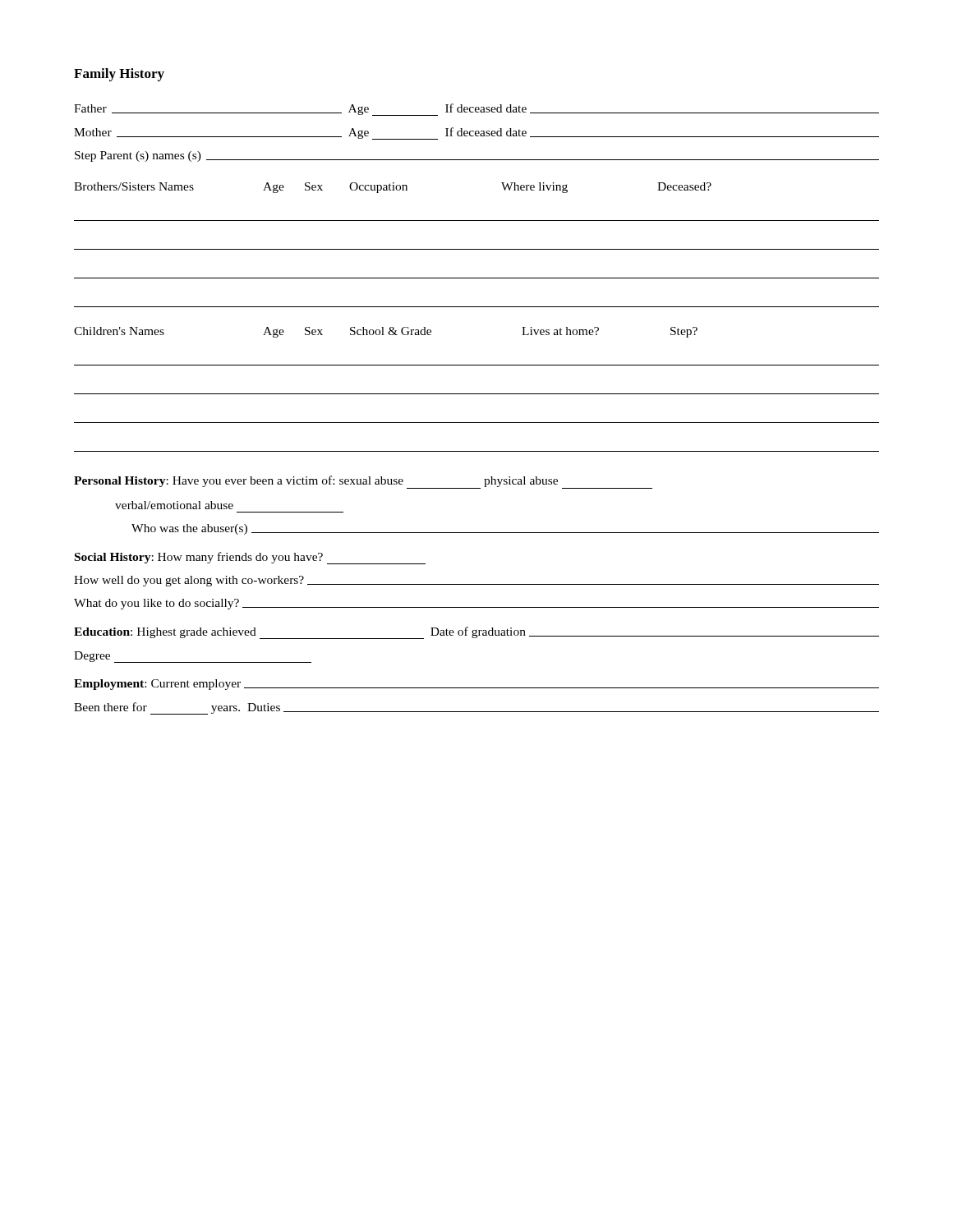This screenshot has height=1232, width=953.
Task: Point to "Family History"
Action: pyautogui.click(x=119, y=73)
